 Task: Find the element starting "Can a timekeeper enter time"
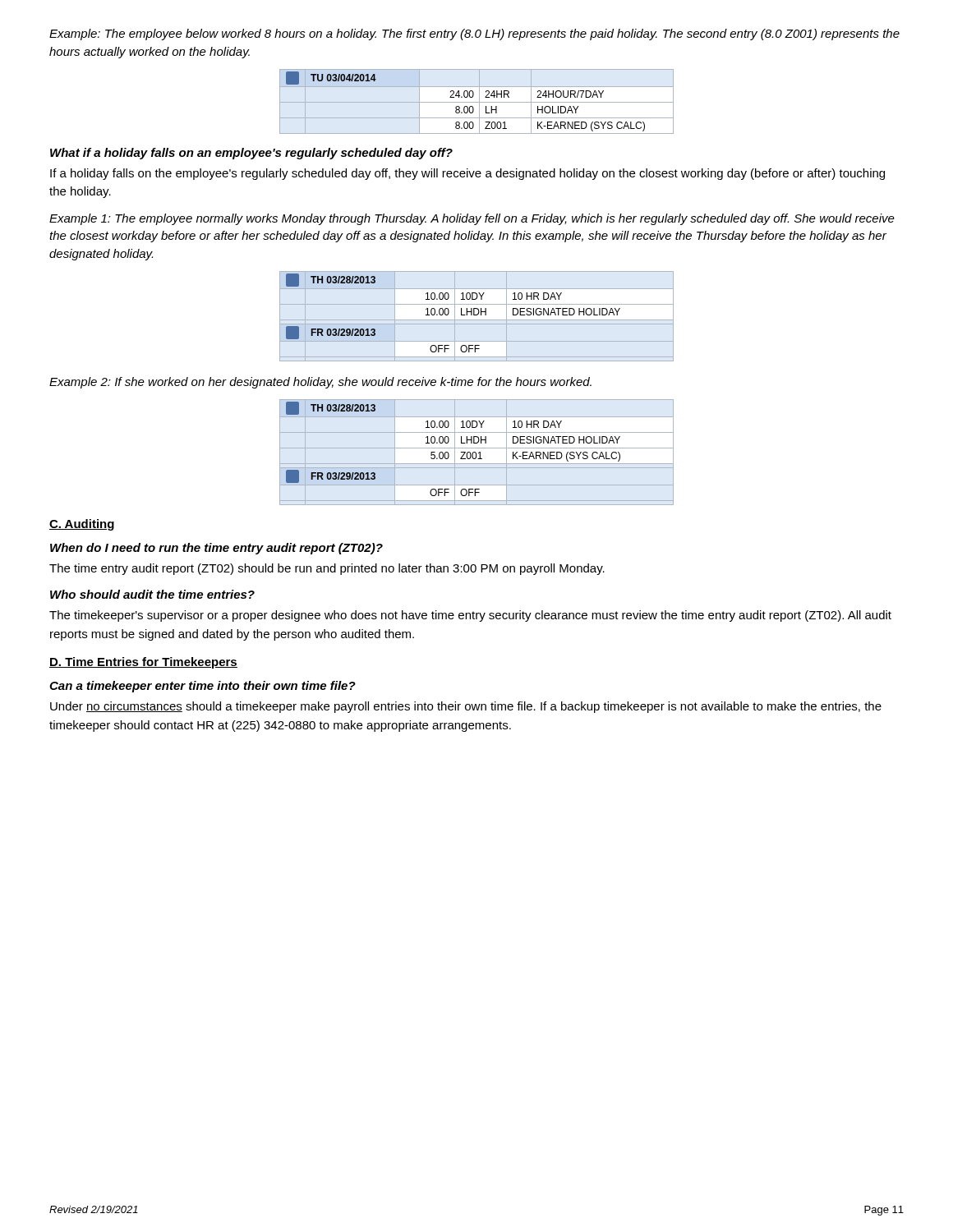[x=203, y=687]
